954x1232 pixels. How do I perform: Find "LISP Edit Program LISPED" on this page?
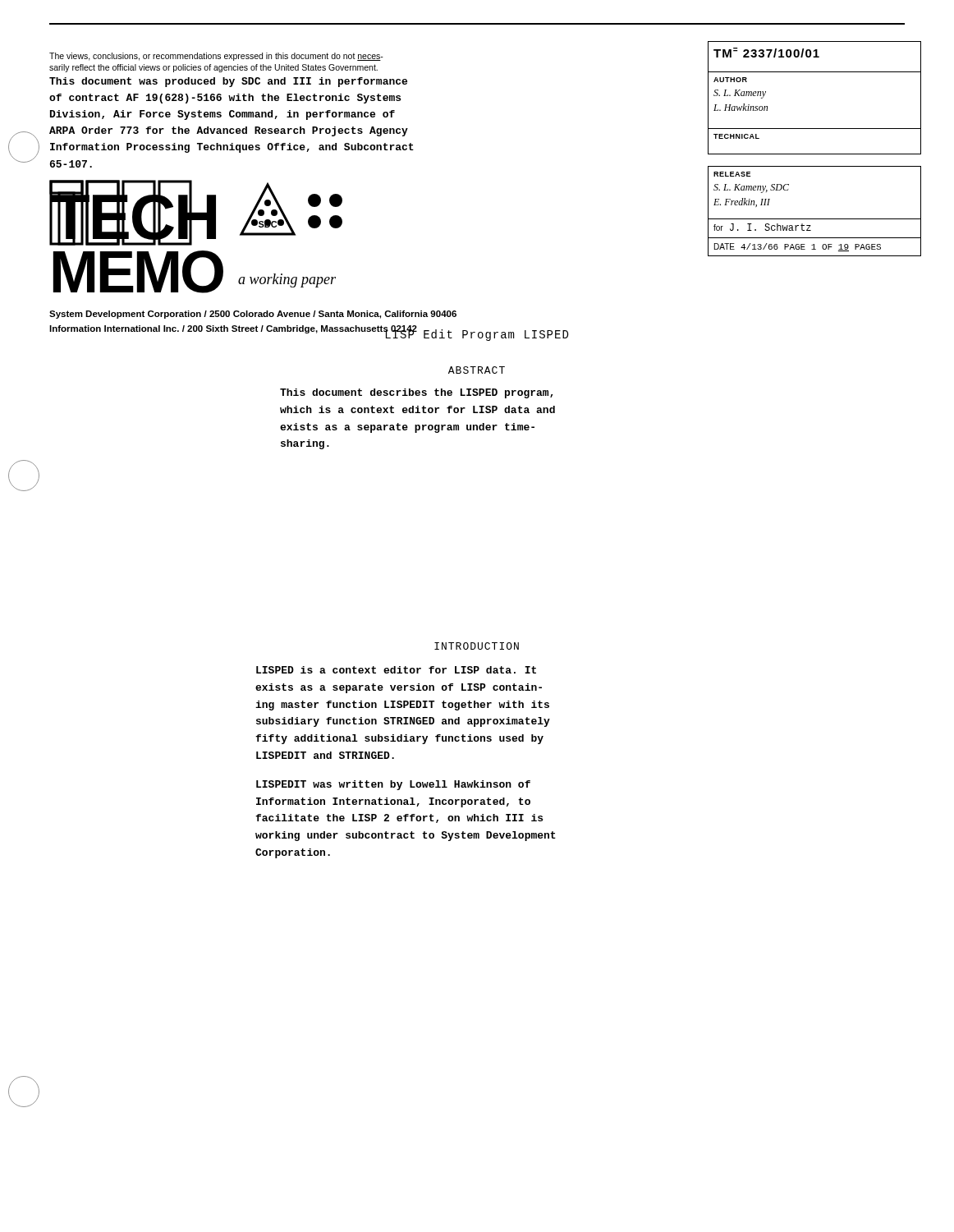(477, 335)
